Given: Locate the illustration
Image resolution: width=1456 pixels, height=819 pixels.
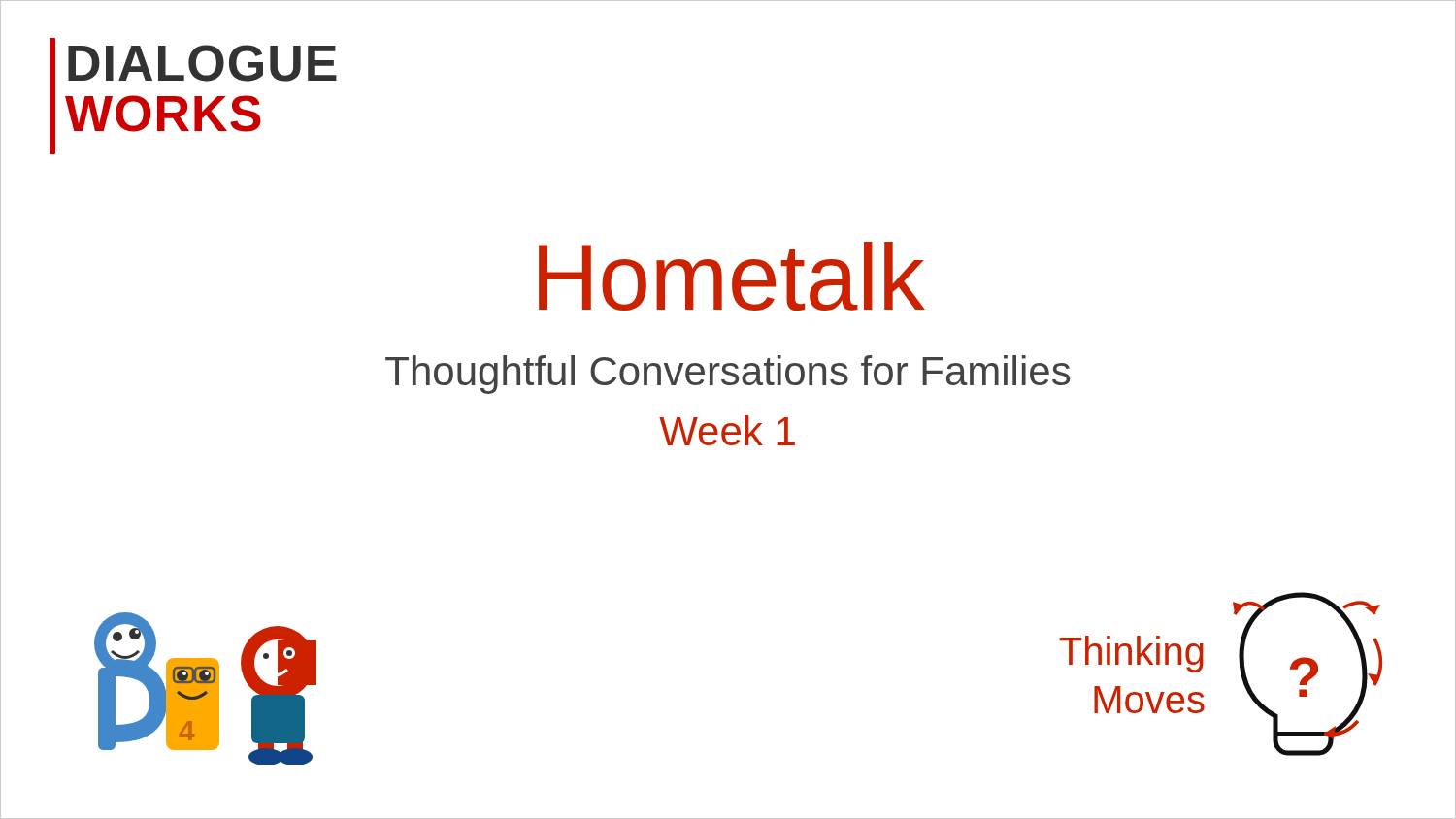Looking at the screenshot, I should tap(1223, 675).
